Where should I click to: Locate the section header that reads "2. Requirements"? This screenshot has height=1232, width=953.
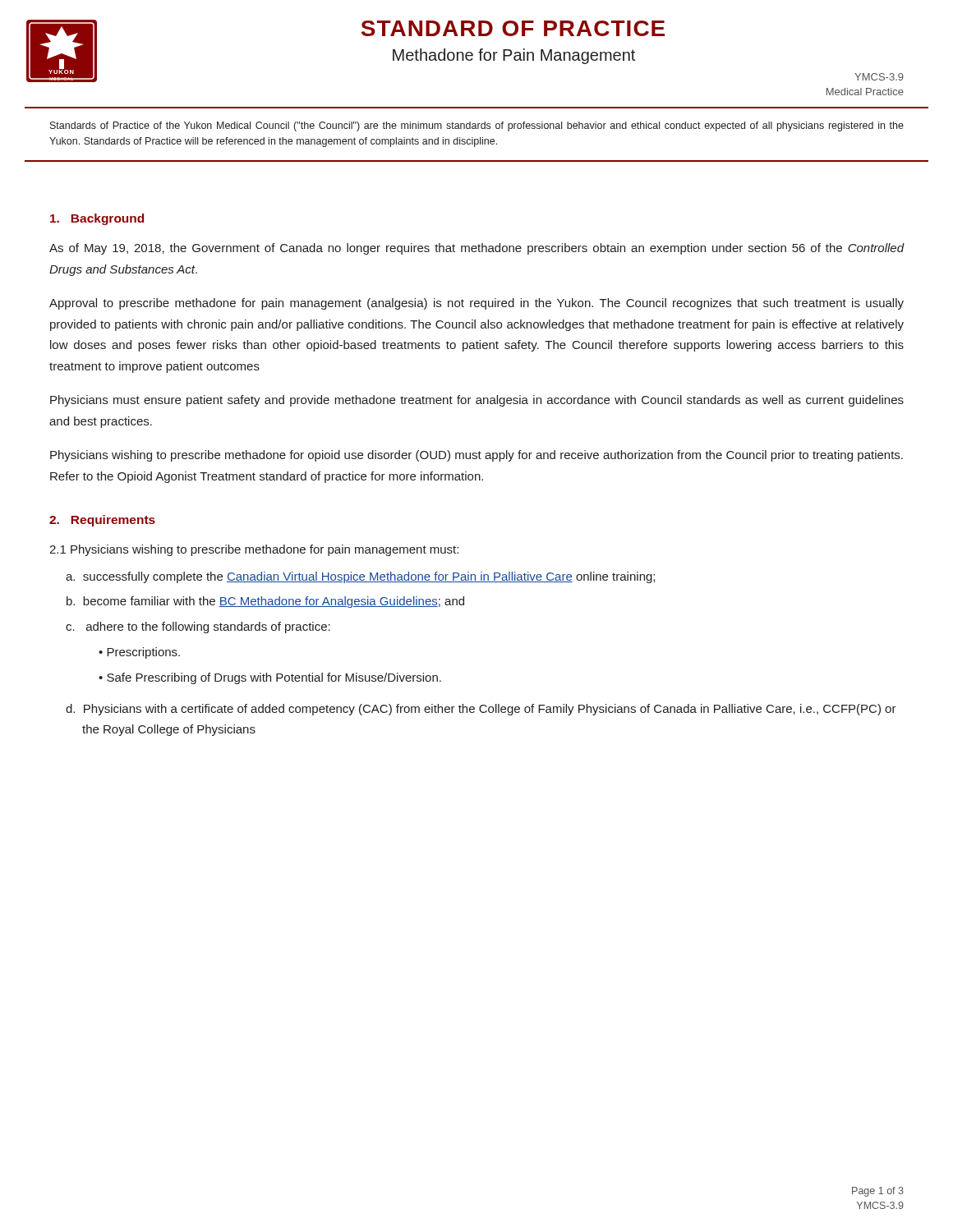tap(102, 519)
